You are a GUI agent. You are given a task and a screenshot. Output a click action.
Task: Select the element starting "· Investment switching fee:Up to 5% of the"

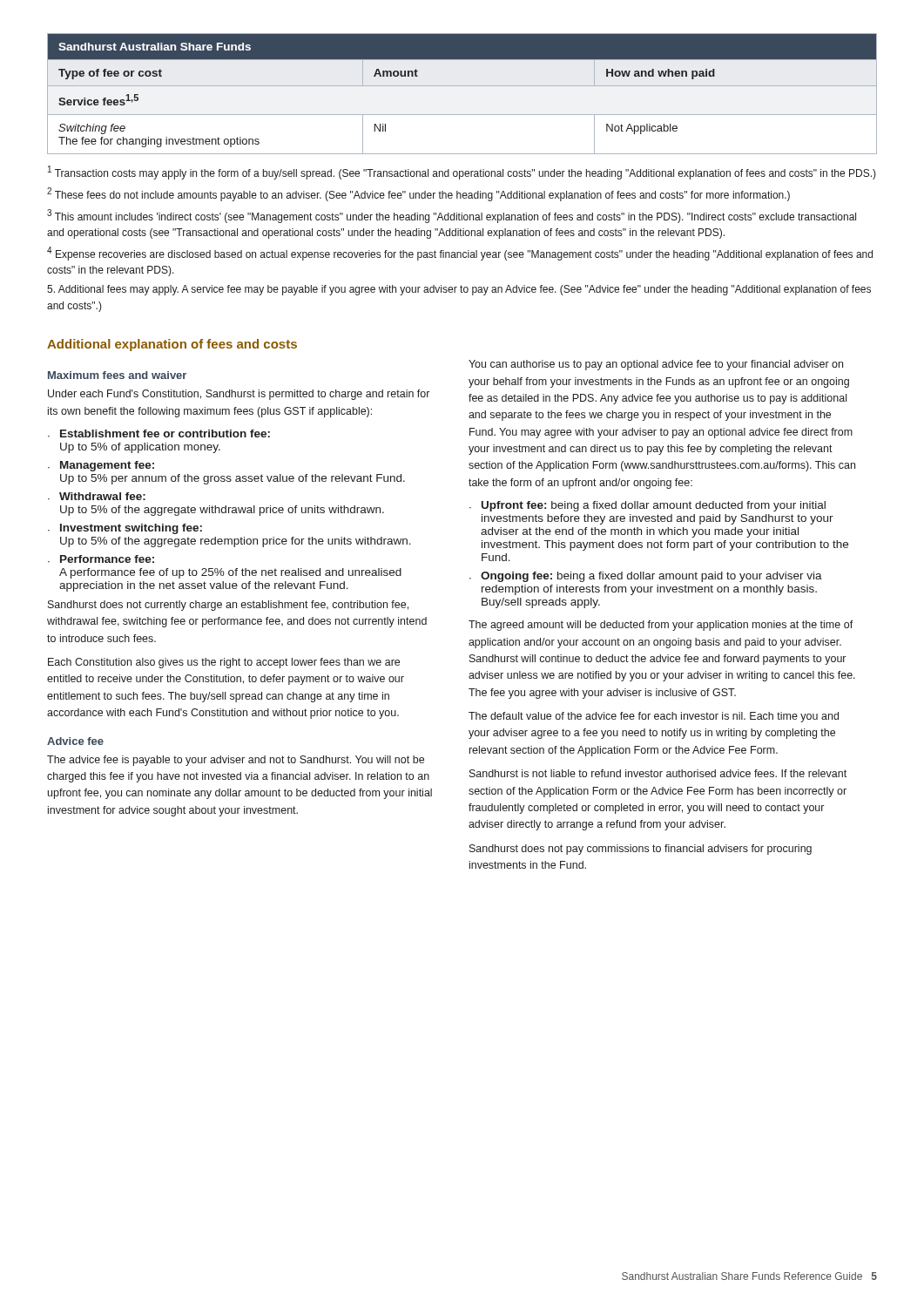click(242, 534)
